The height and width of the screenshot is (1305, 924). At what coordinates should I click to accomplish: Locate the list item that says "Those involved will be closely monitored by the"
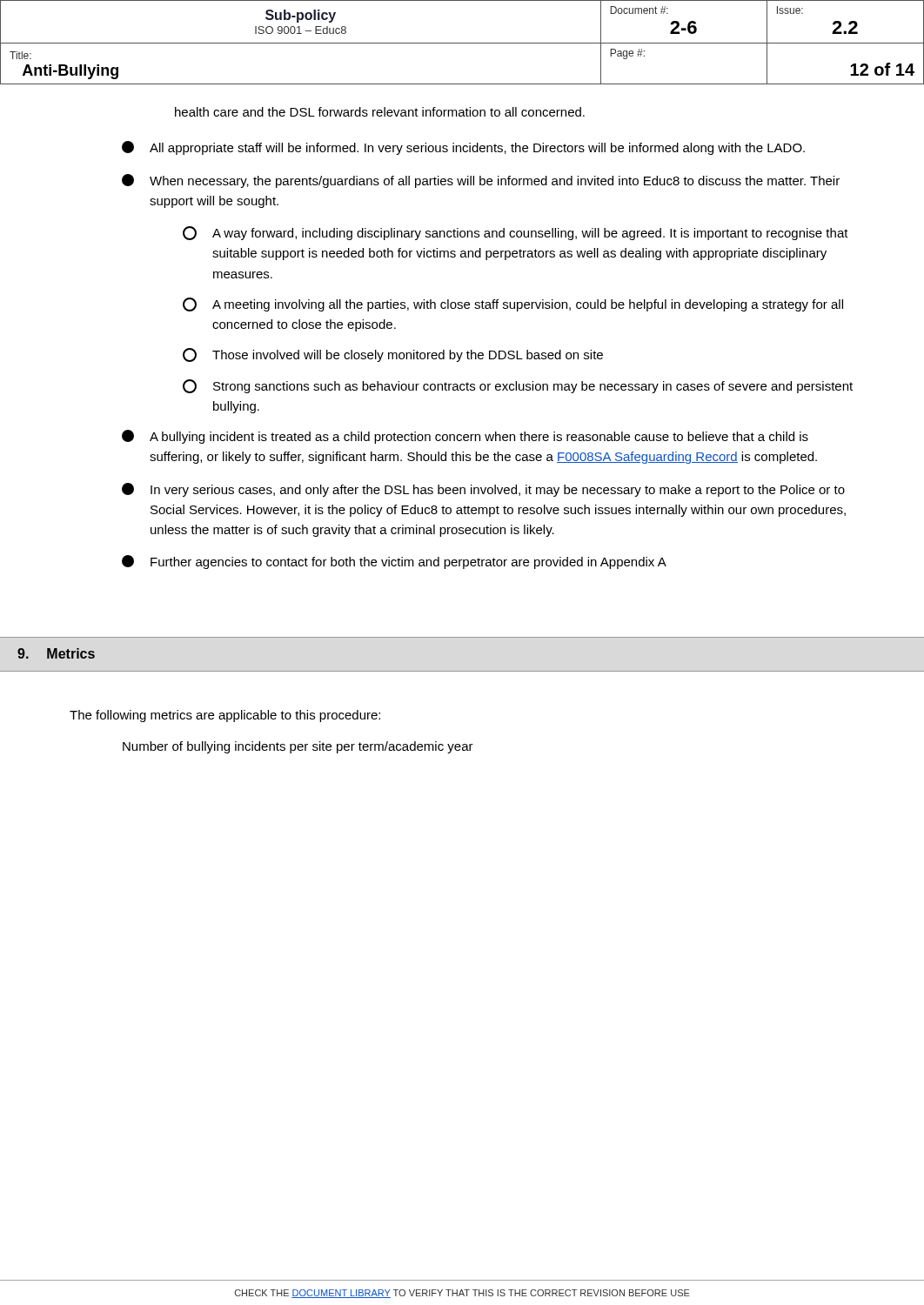click(519, 355)
